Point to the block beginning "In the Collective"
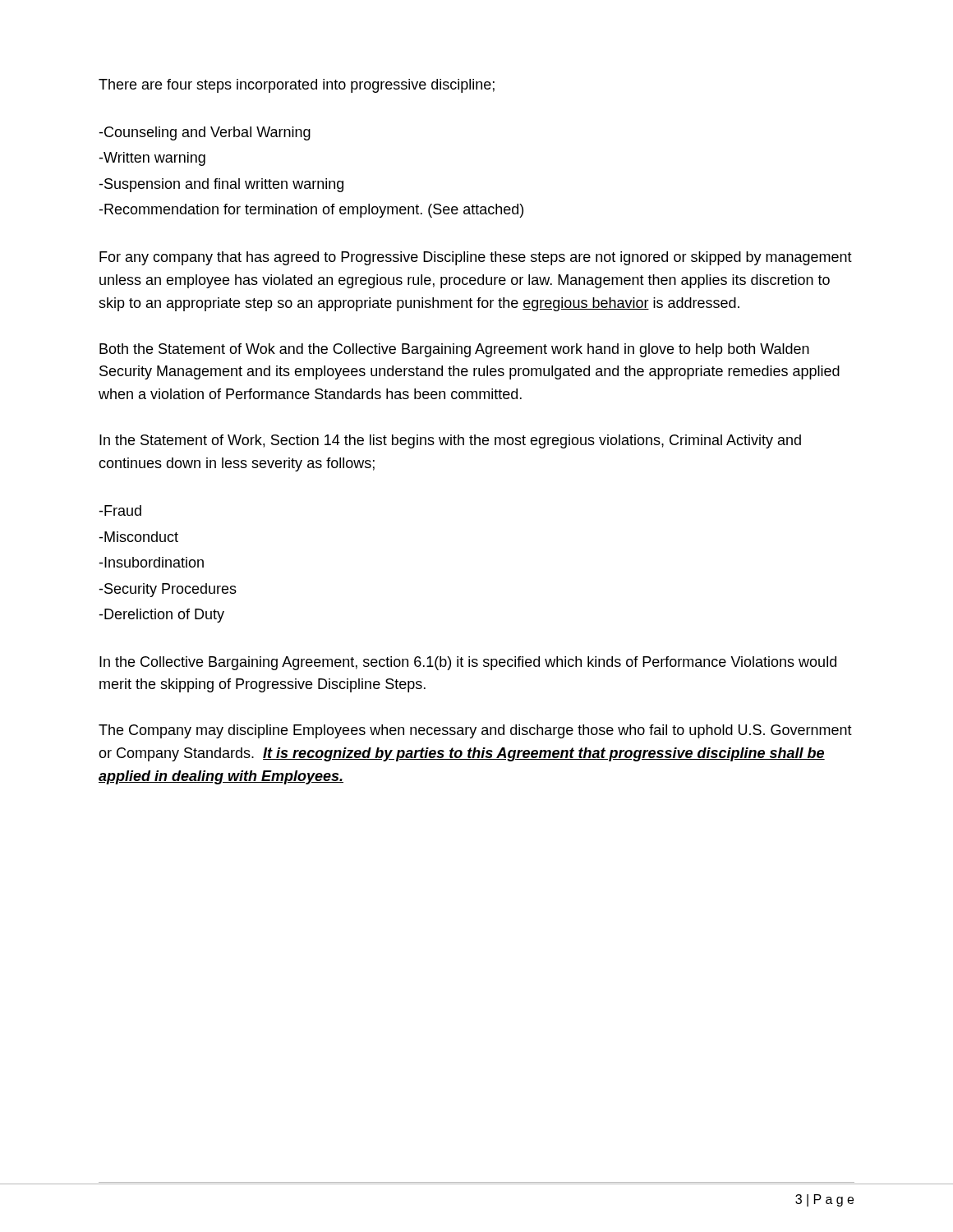Image resolution: width=953 pixels, height=1232 pixels. tap(468, 673)
